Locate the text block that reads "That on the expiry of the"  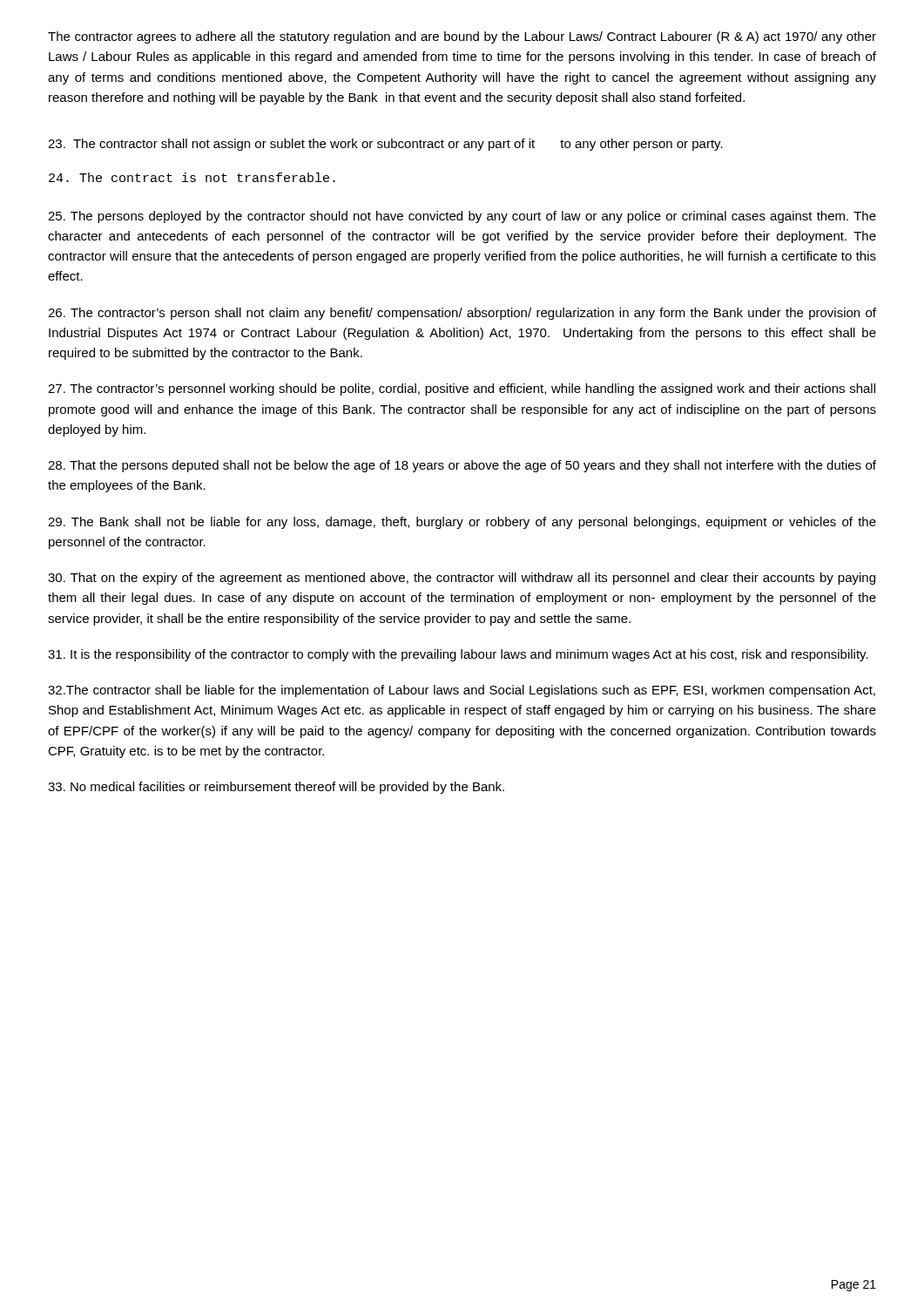click(x=462, y=597)
